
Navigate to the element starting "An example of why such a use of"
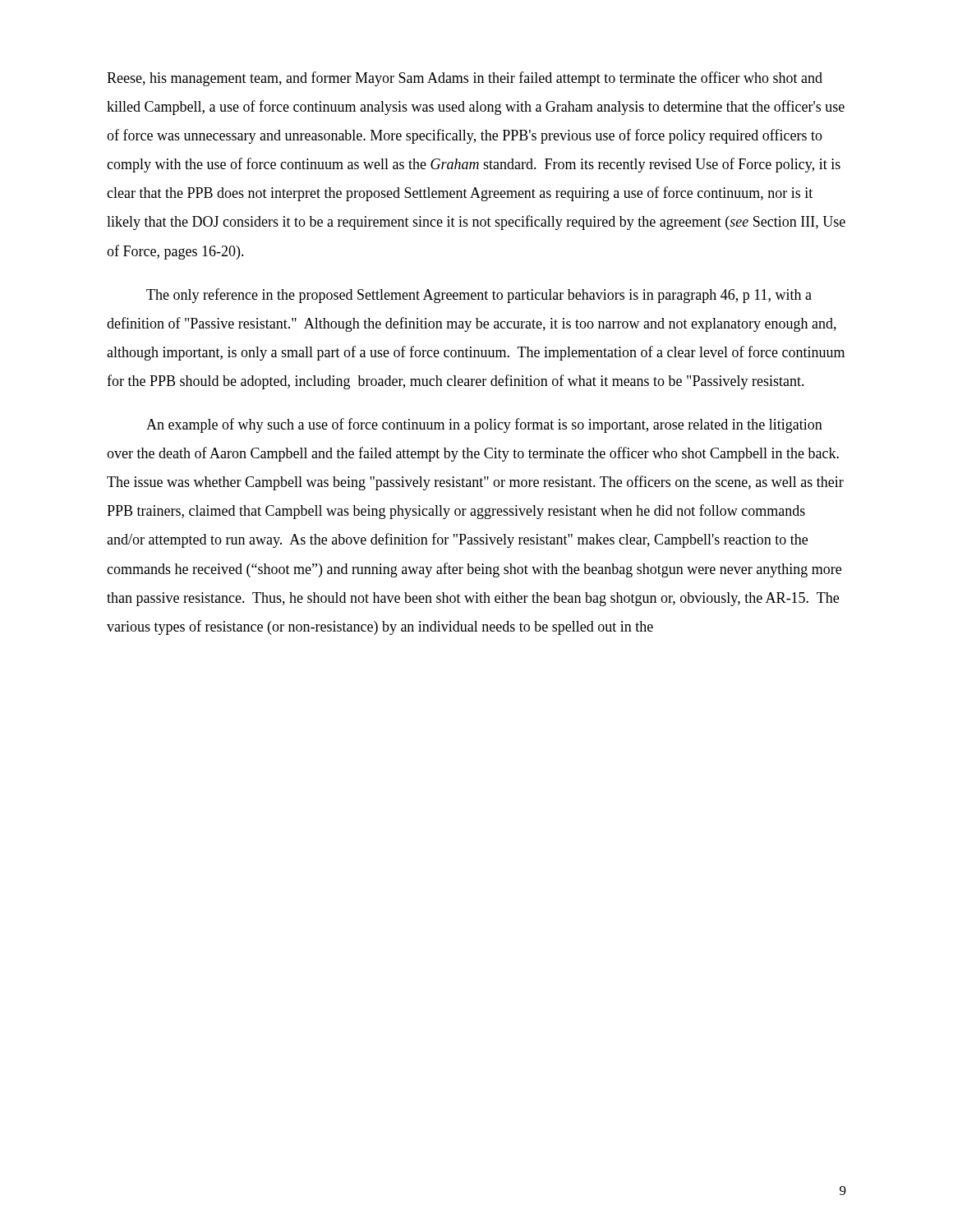tap(476, 526)
